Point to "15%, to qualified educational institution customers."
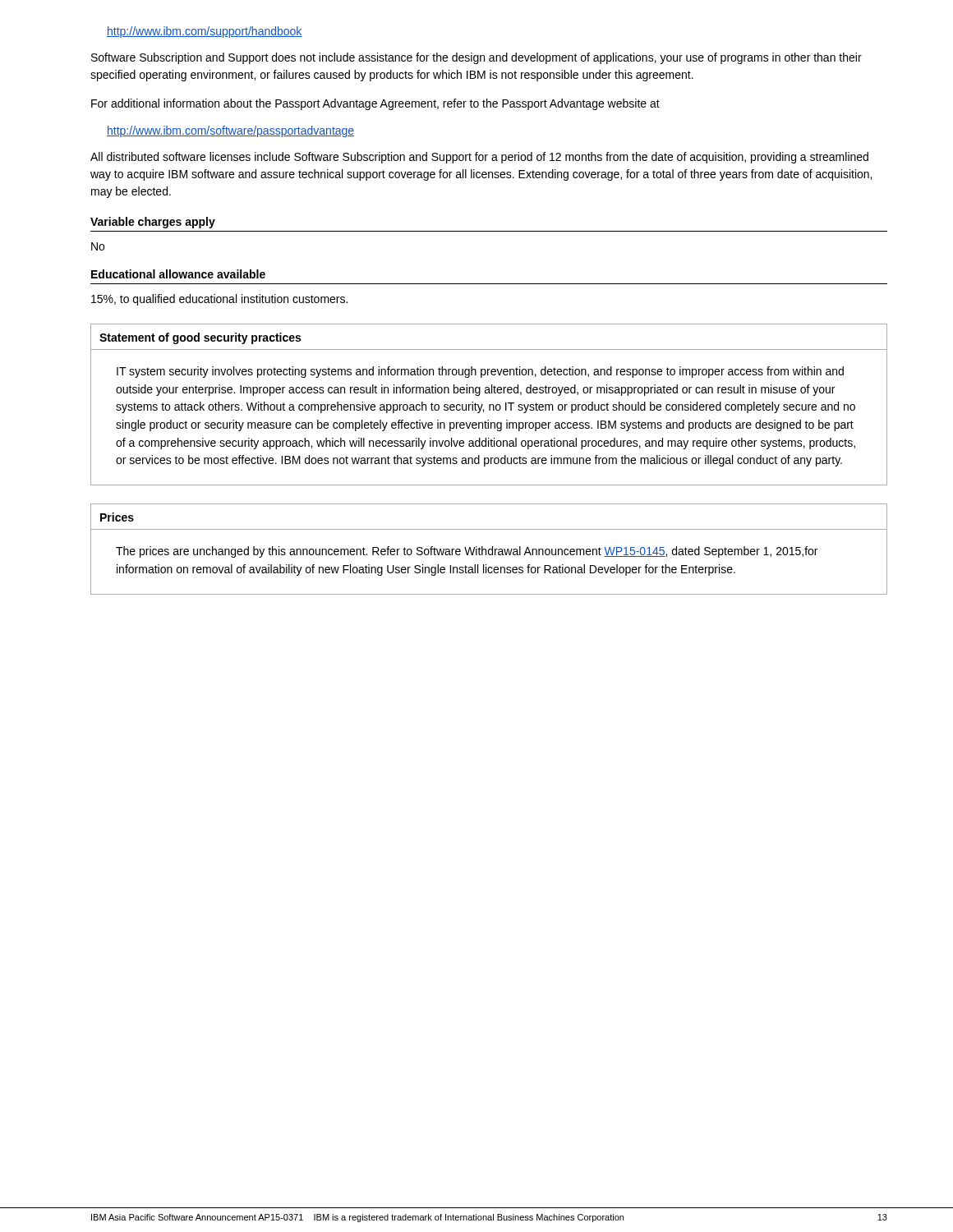953x1232 pixels. pos(220,299)
